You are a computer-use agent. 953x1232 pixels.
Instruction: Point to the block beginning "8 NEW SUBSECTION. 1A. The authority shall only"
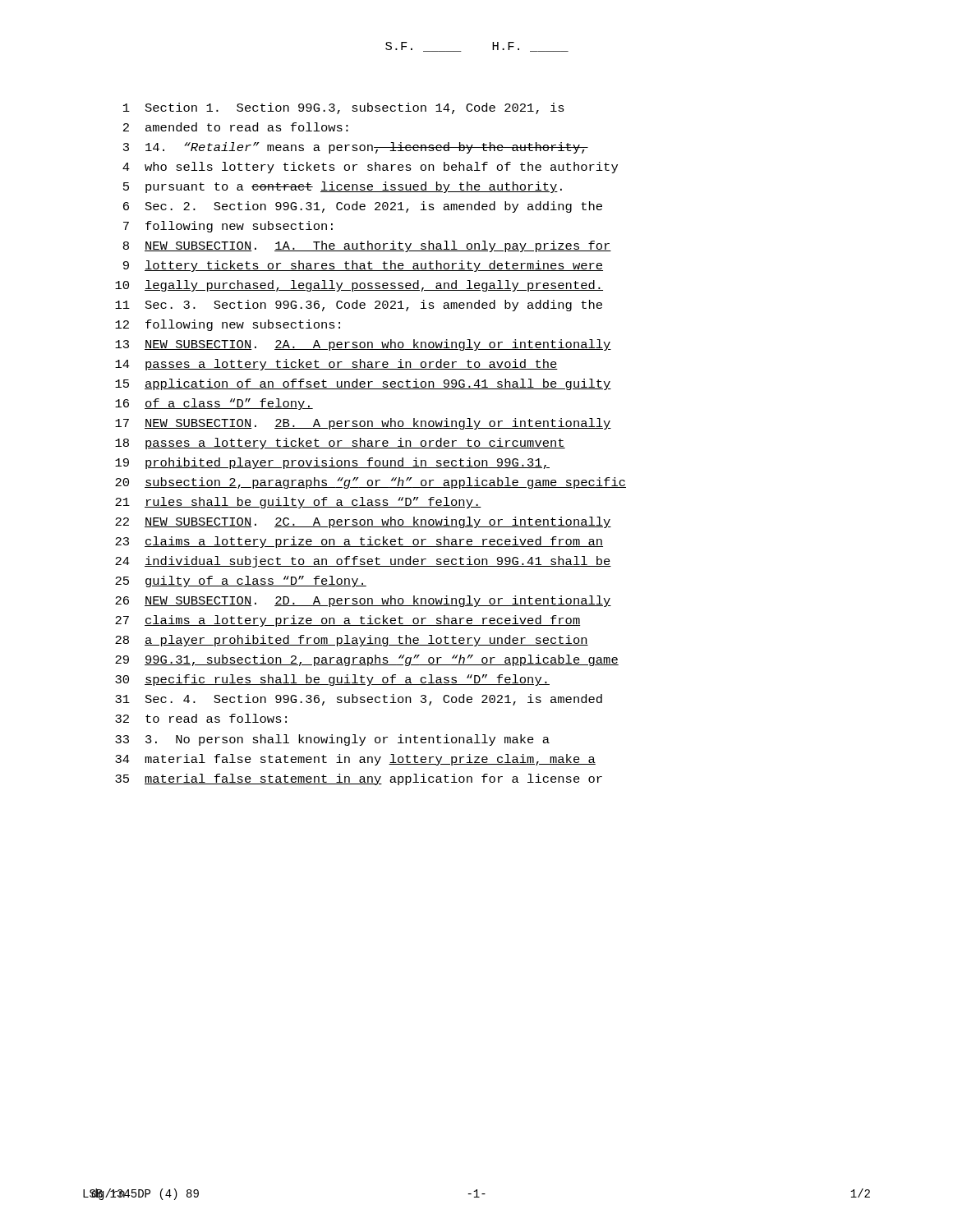(x=485, y=247)
